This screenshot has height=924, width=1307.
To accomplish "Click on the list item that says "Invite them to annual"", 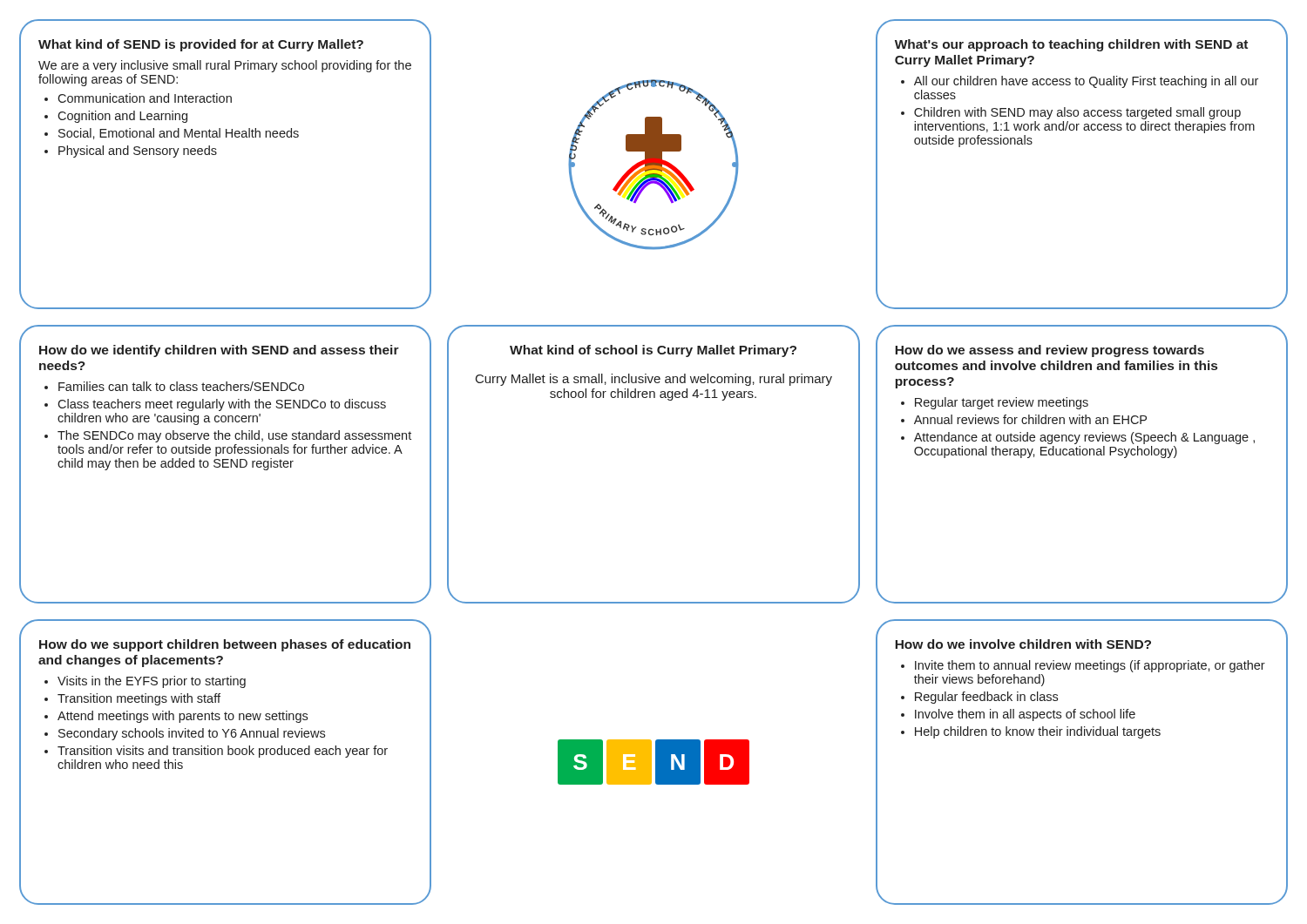I will click(x=1089, y=672).
